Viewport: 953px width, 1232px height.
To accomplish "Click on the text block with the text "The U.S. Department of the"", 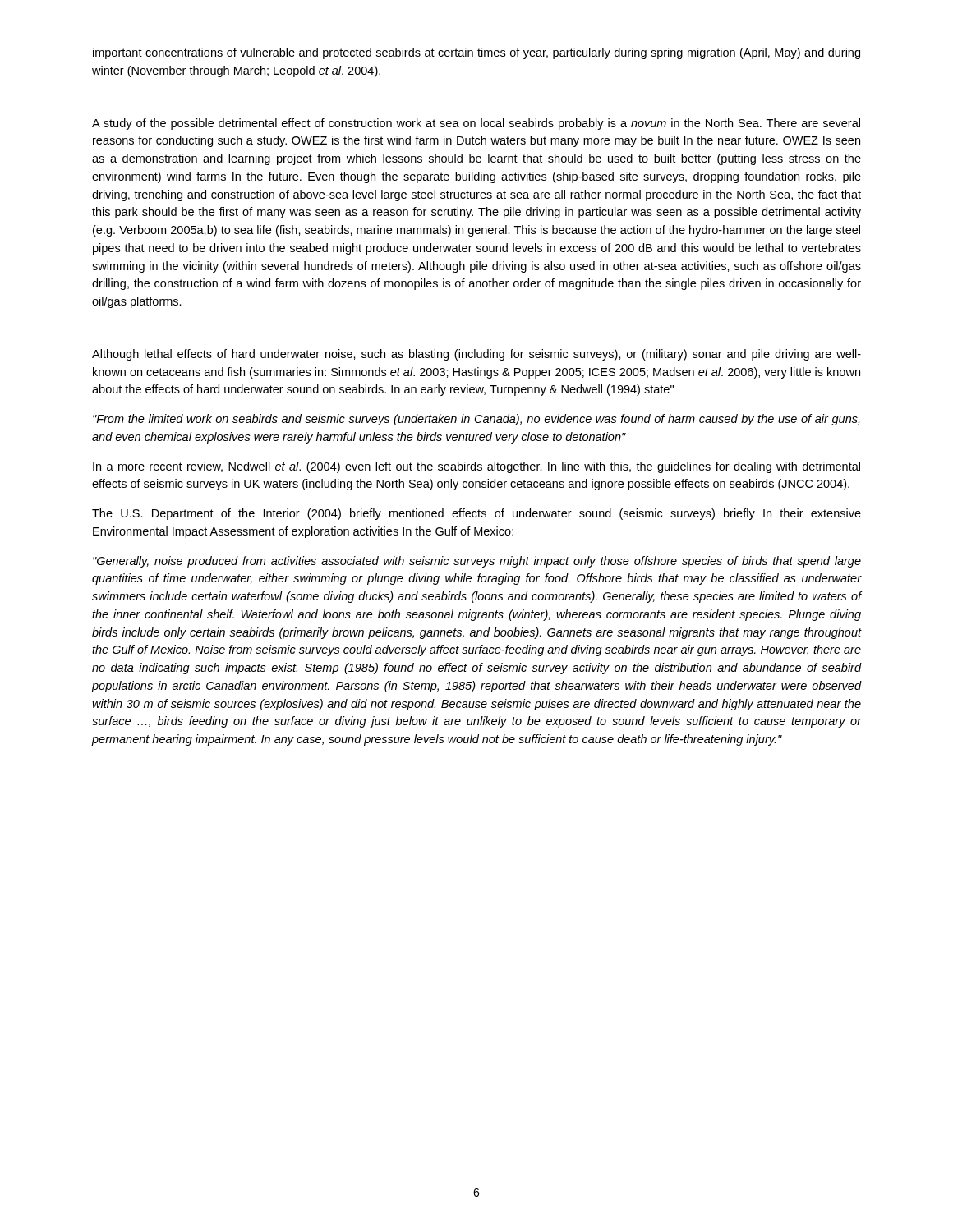I will tap(476, 522).
